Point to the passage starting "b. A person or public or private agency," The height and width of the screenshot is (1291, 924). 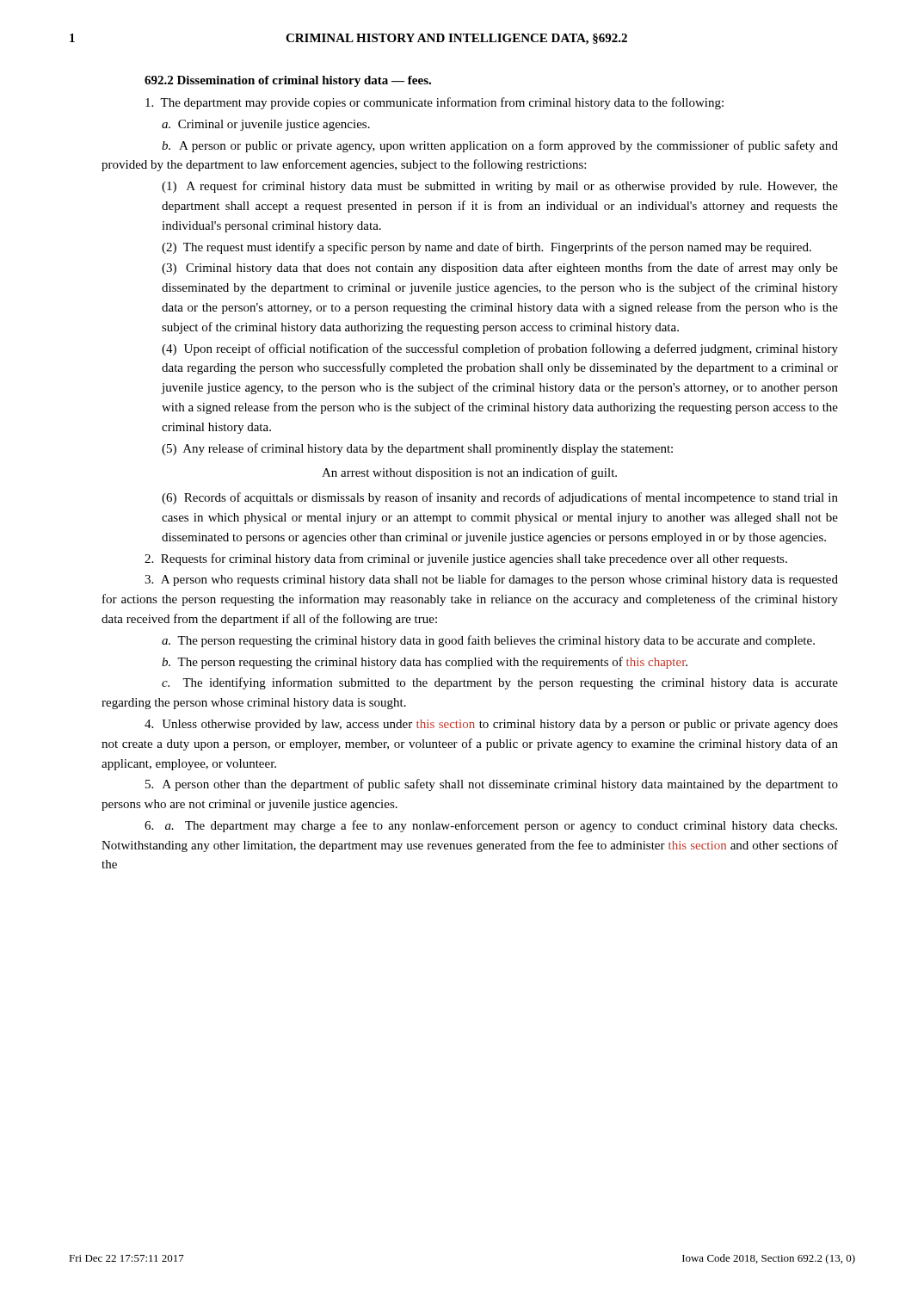pyautogui.click(x=470, y=155)
